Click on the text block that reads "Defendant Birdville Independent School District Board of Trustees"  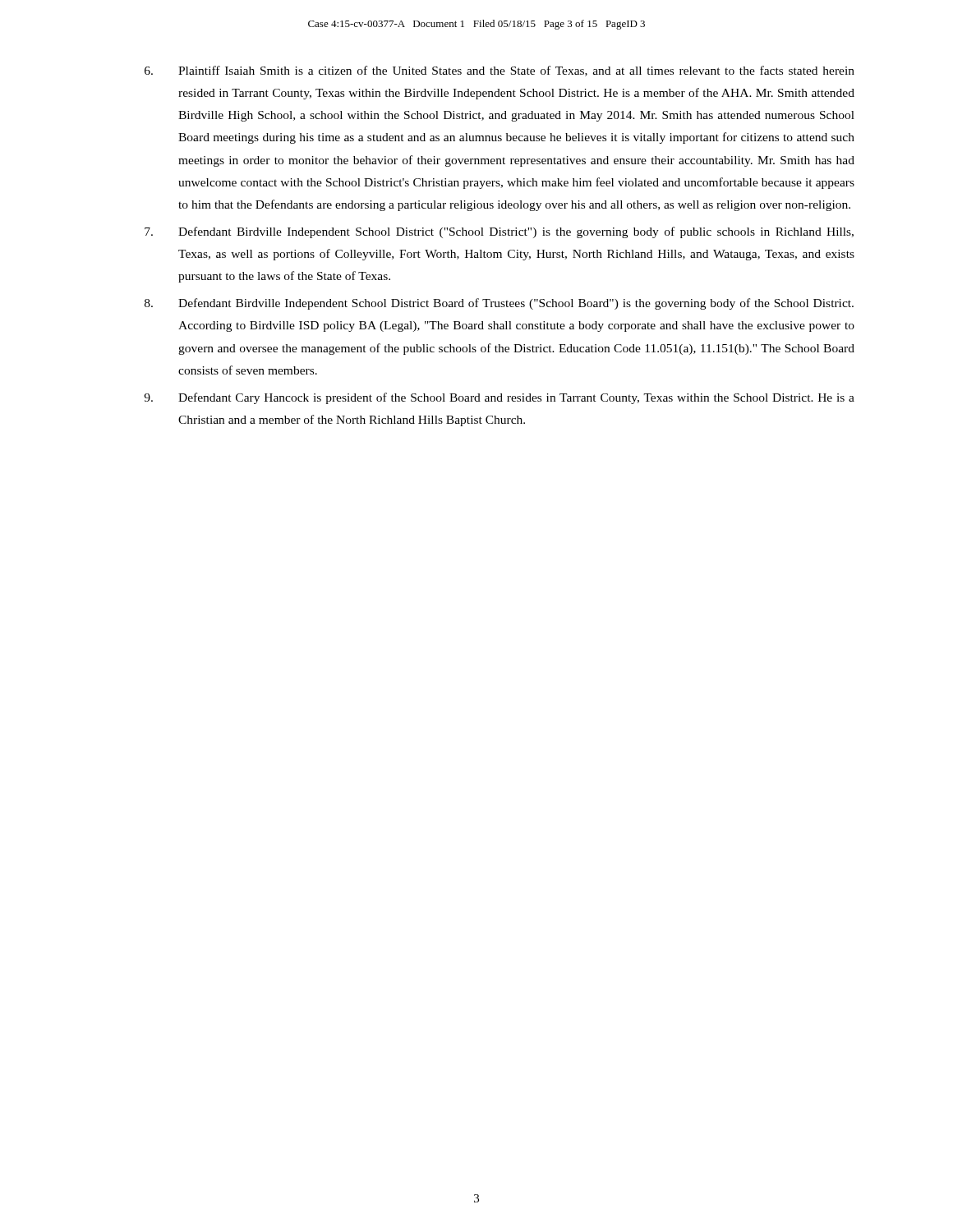point(487,336)
